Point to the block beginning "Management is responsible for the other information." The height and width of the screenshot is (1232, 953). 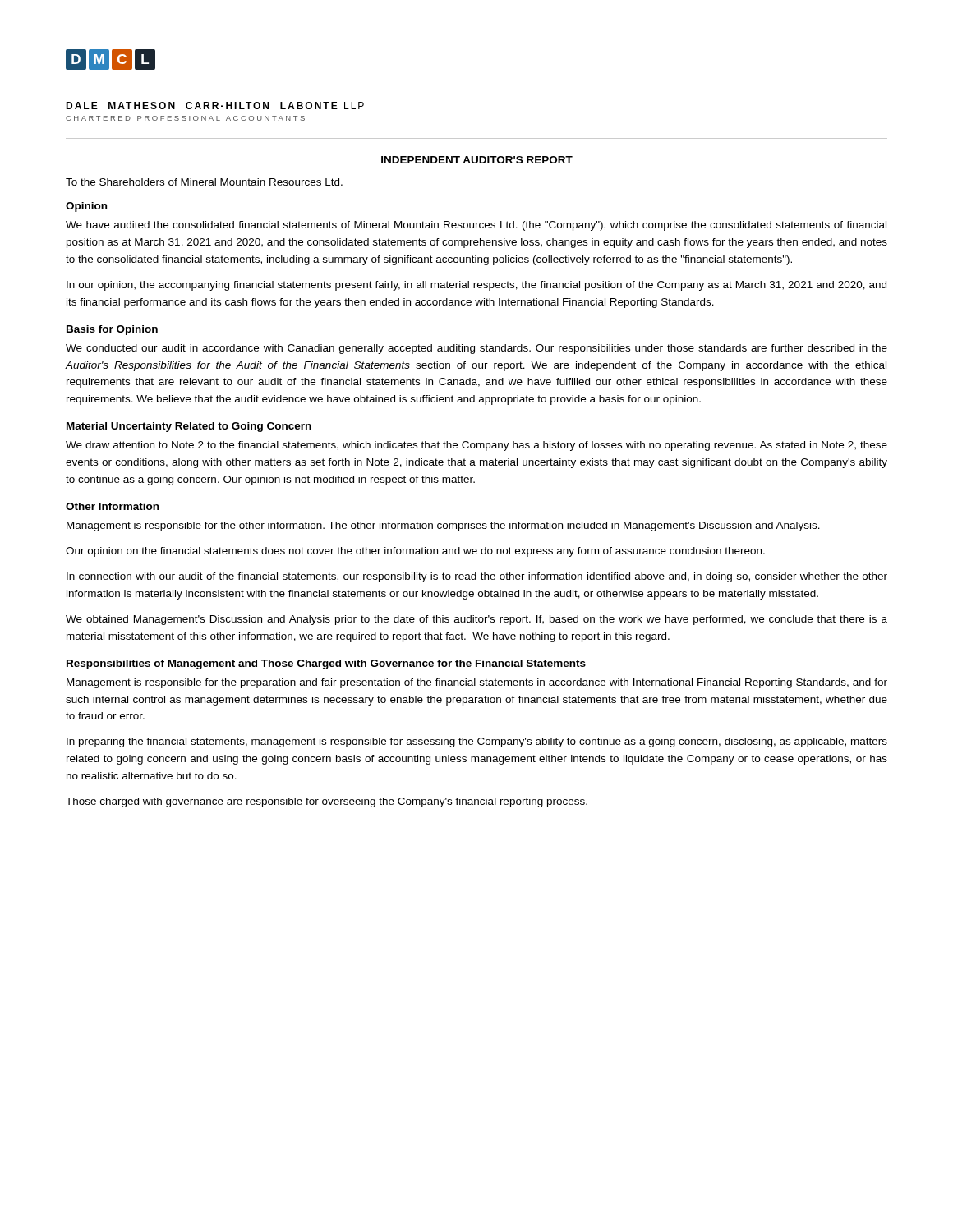pyautogui.click(x=443, y=525)
